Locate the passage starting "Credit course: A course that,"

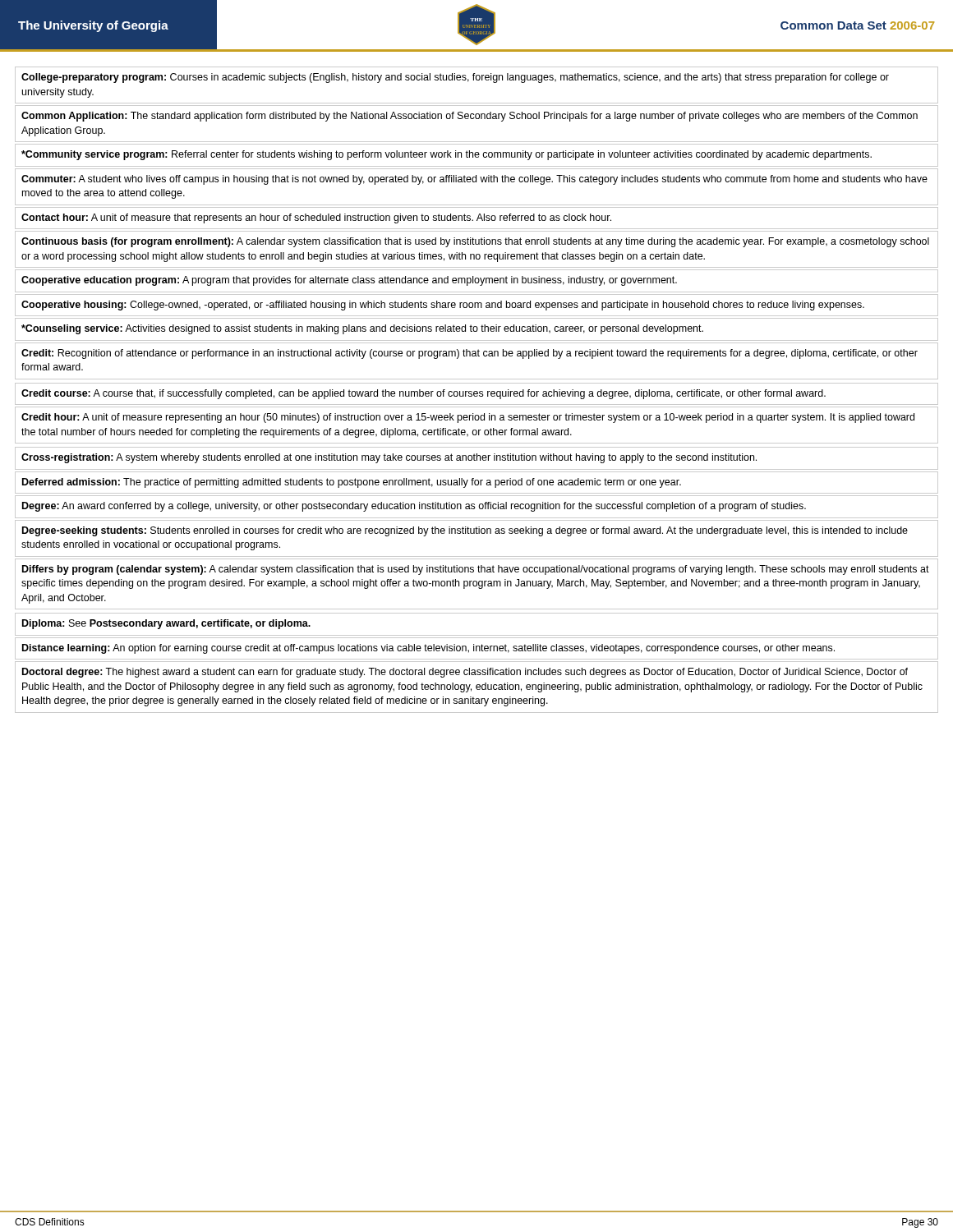pos(424,393)
